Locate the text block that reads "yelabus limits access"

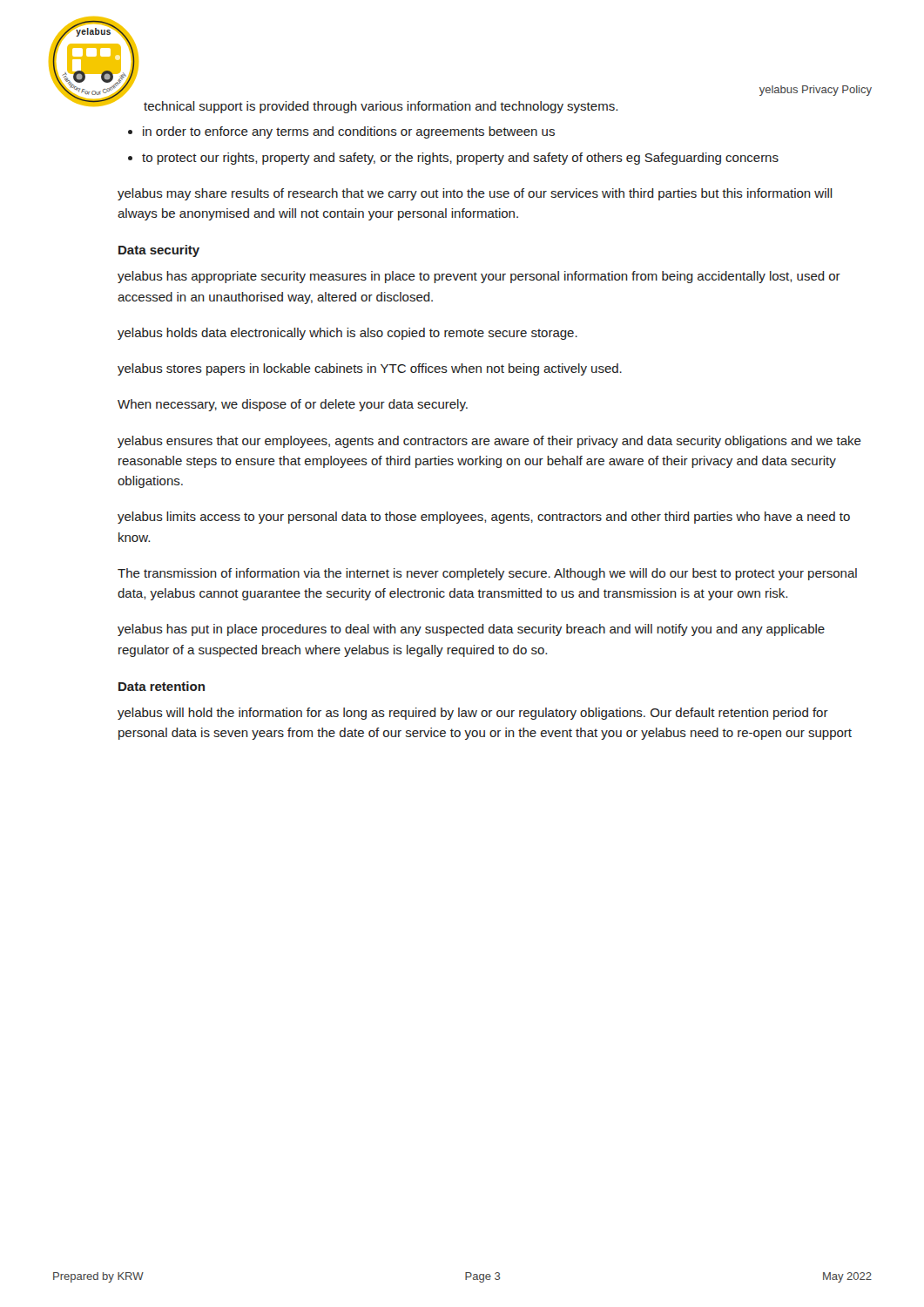(484, 527)
